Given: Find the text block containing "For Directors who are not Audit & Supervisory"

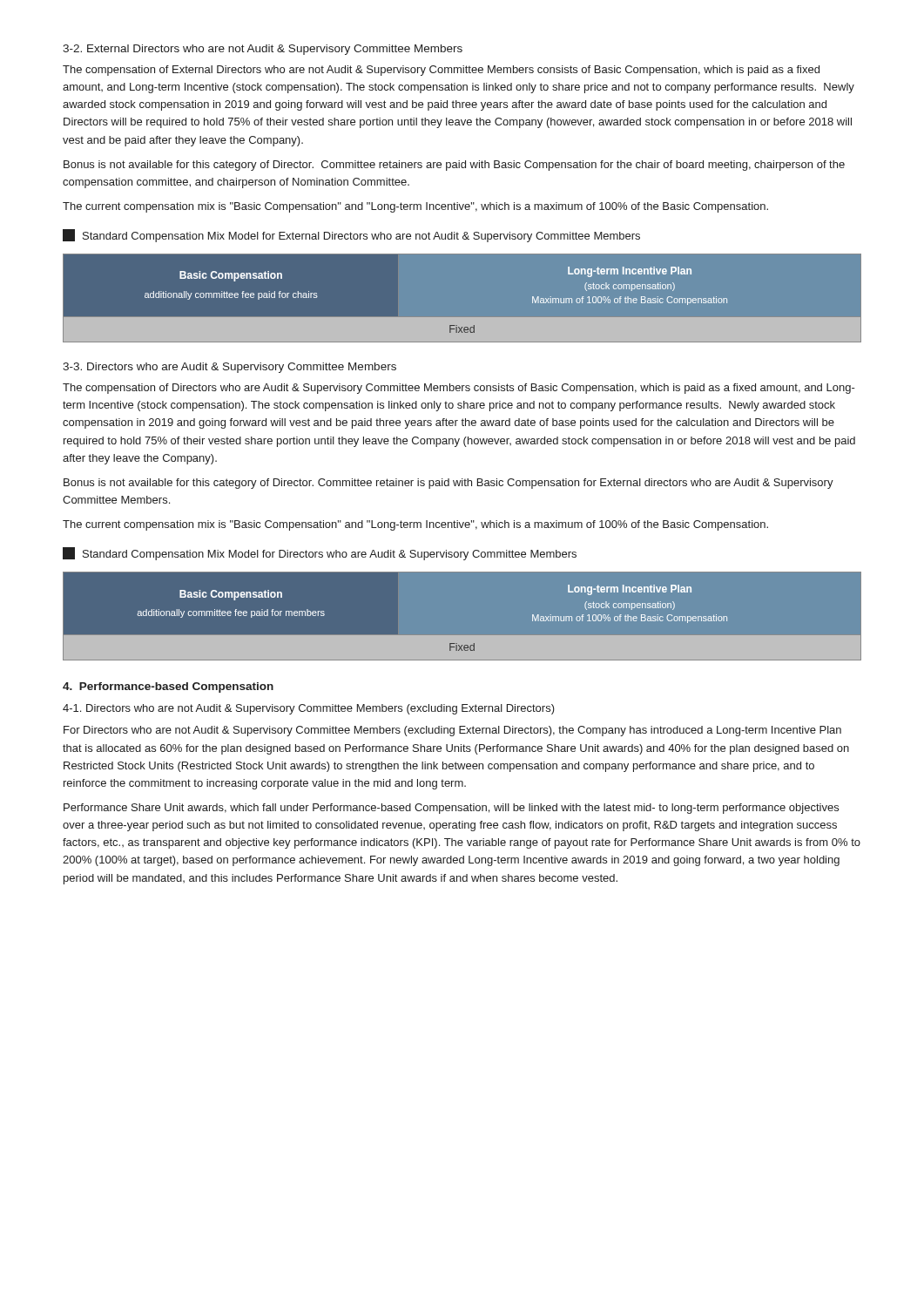Looking at the screenshot, I should (456, 756).
